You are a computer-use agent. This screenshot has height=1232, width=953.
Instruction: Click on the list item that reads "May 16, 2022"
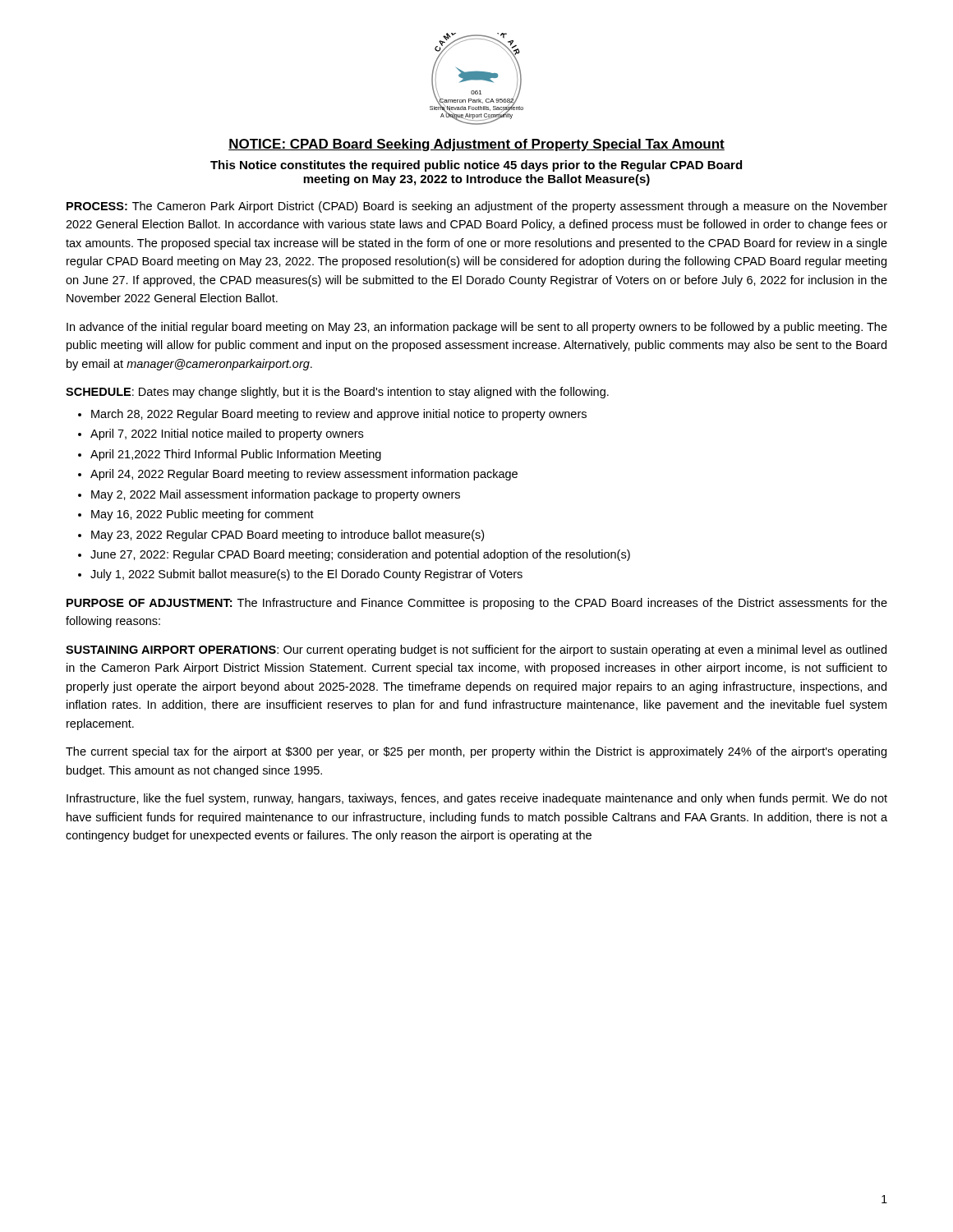click(202, 514)
